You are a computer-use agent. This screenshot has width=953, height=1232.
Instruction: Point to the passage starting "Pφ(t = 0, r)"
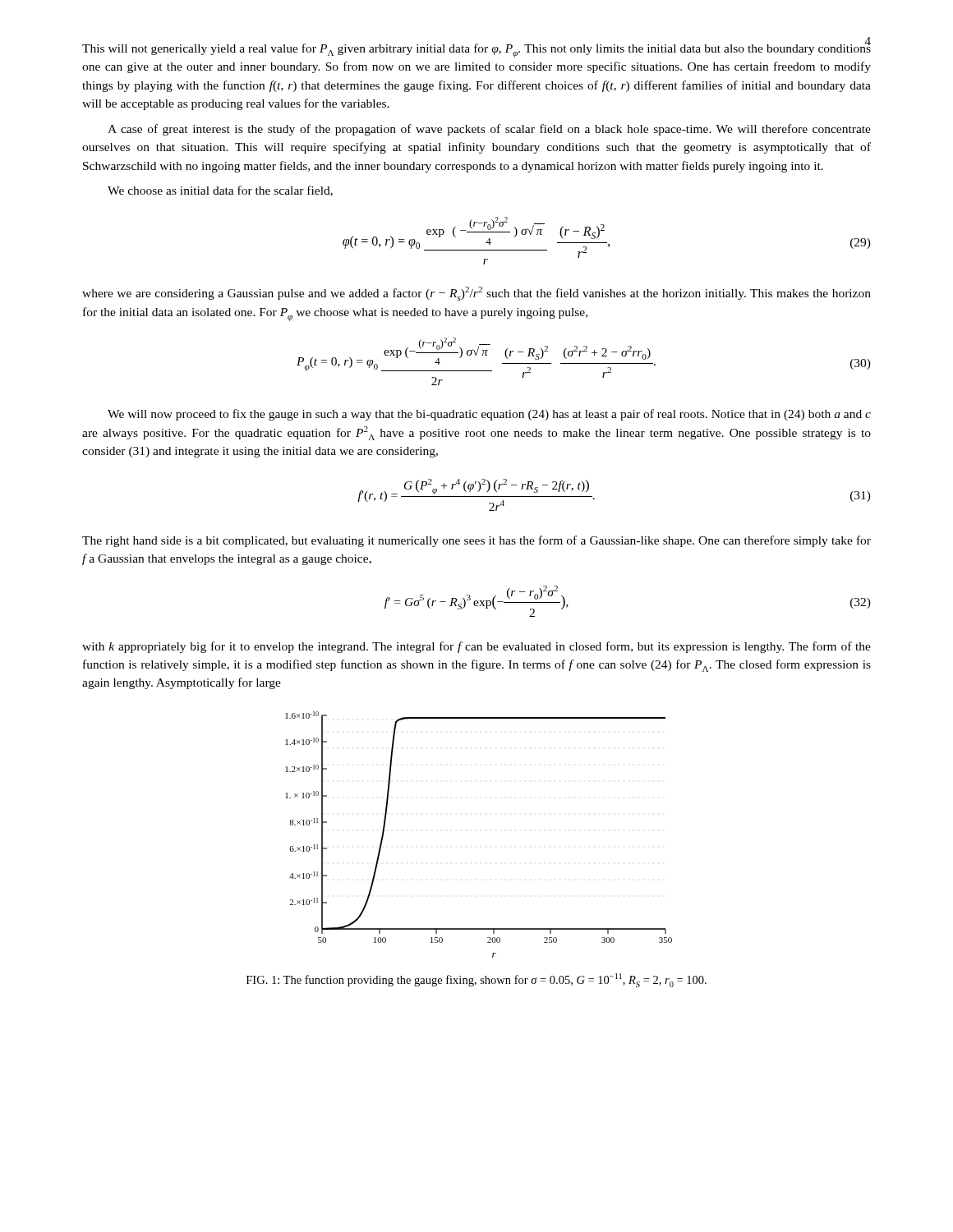476,363
